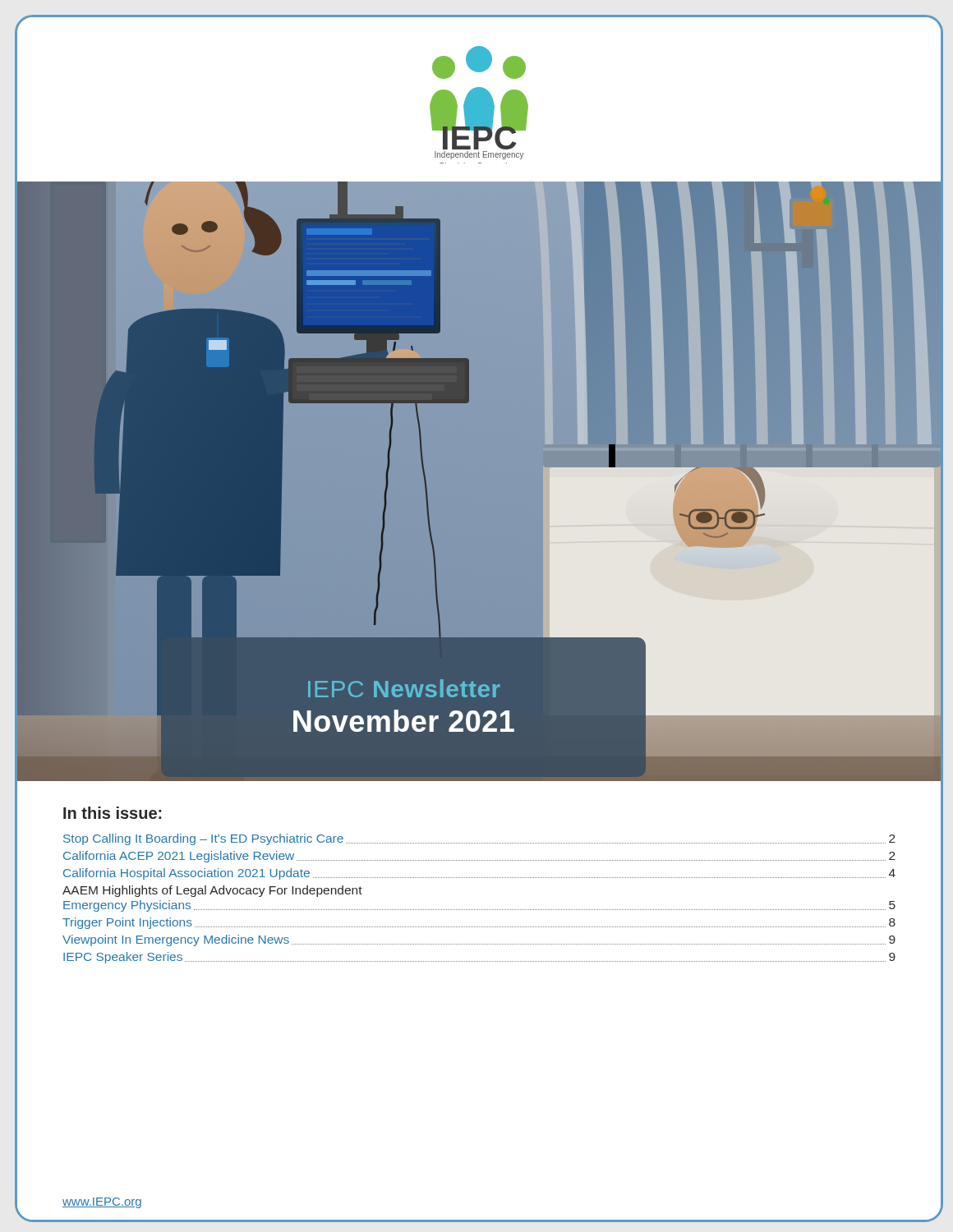This screenshot has width=953, height=1232.
Task: Find the logo
Action: click(x=479, y=99)
